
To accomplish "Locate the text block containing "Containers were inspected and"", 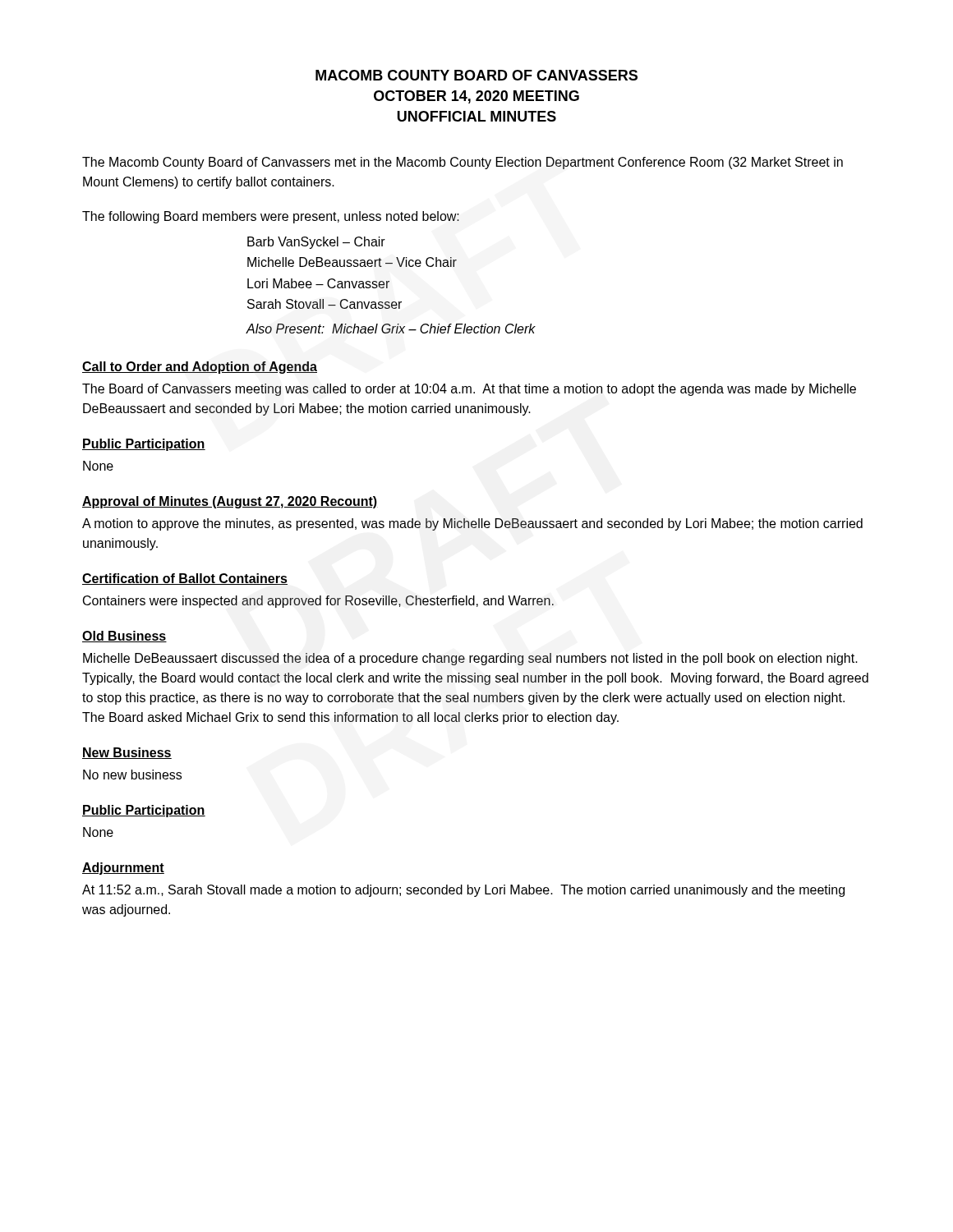I will pyautogui.click(x=318, y=600).
